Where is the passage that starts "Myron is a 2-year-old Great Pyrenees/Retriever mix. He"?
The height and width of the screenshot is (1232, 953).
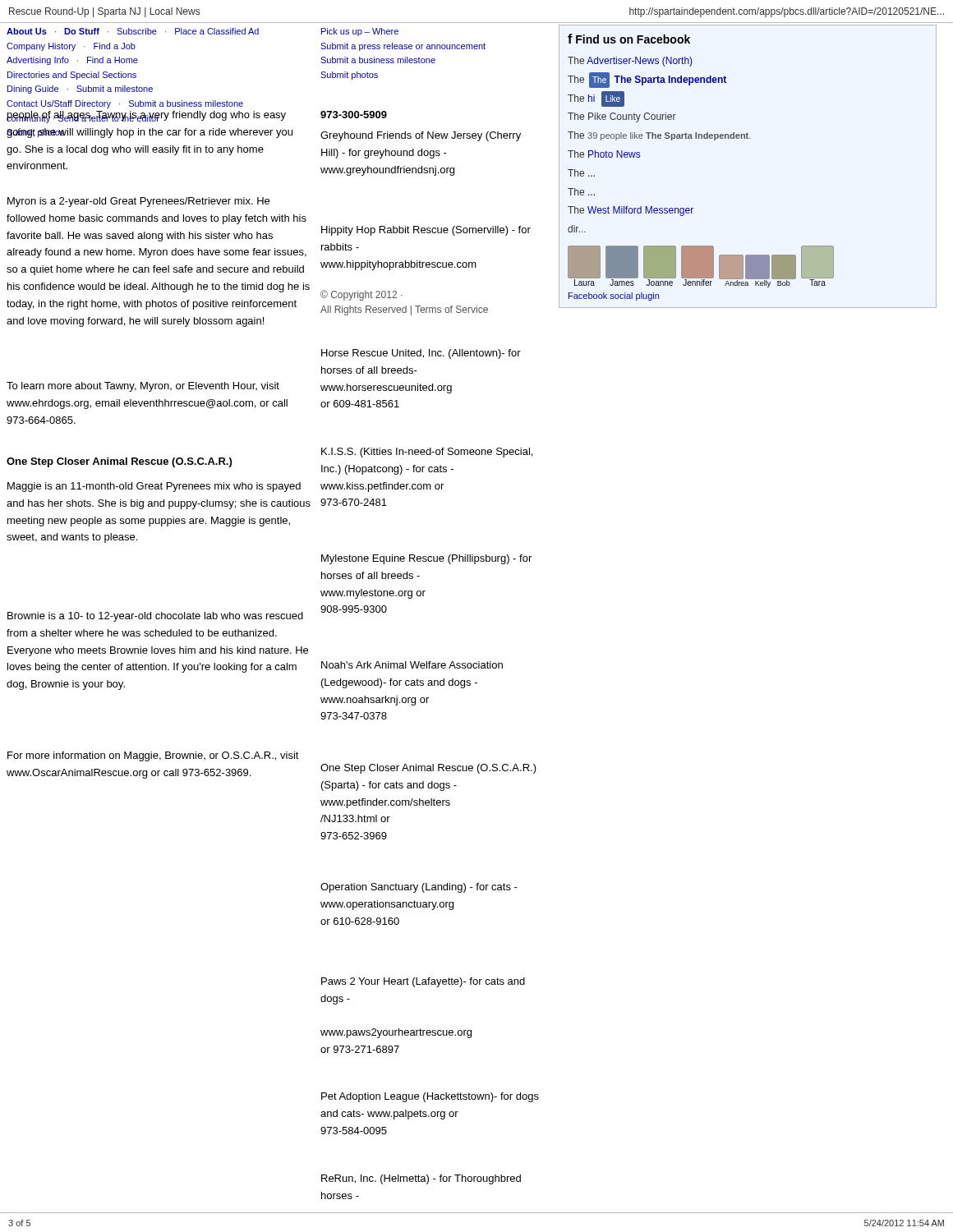(158, 261)
